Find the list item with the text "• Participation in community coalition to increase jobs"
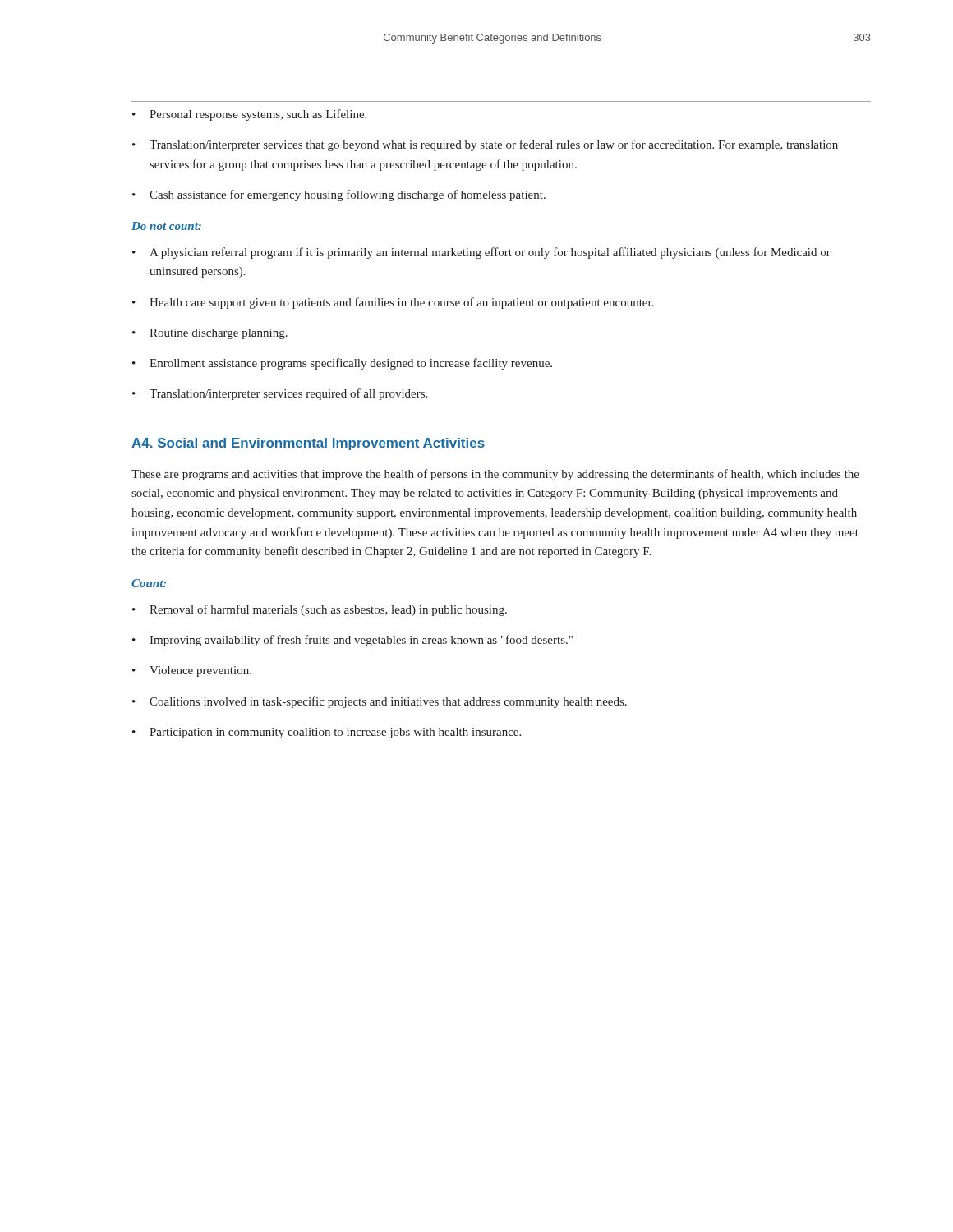The image size is (953, 1232). point(501,732)
